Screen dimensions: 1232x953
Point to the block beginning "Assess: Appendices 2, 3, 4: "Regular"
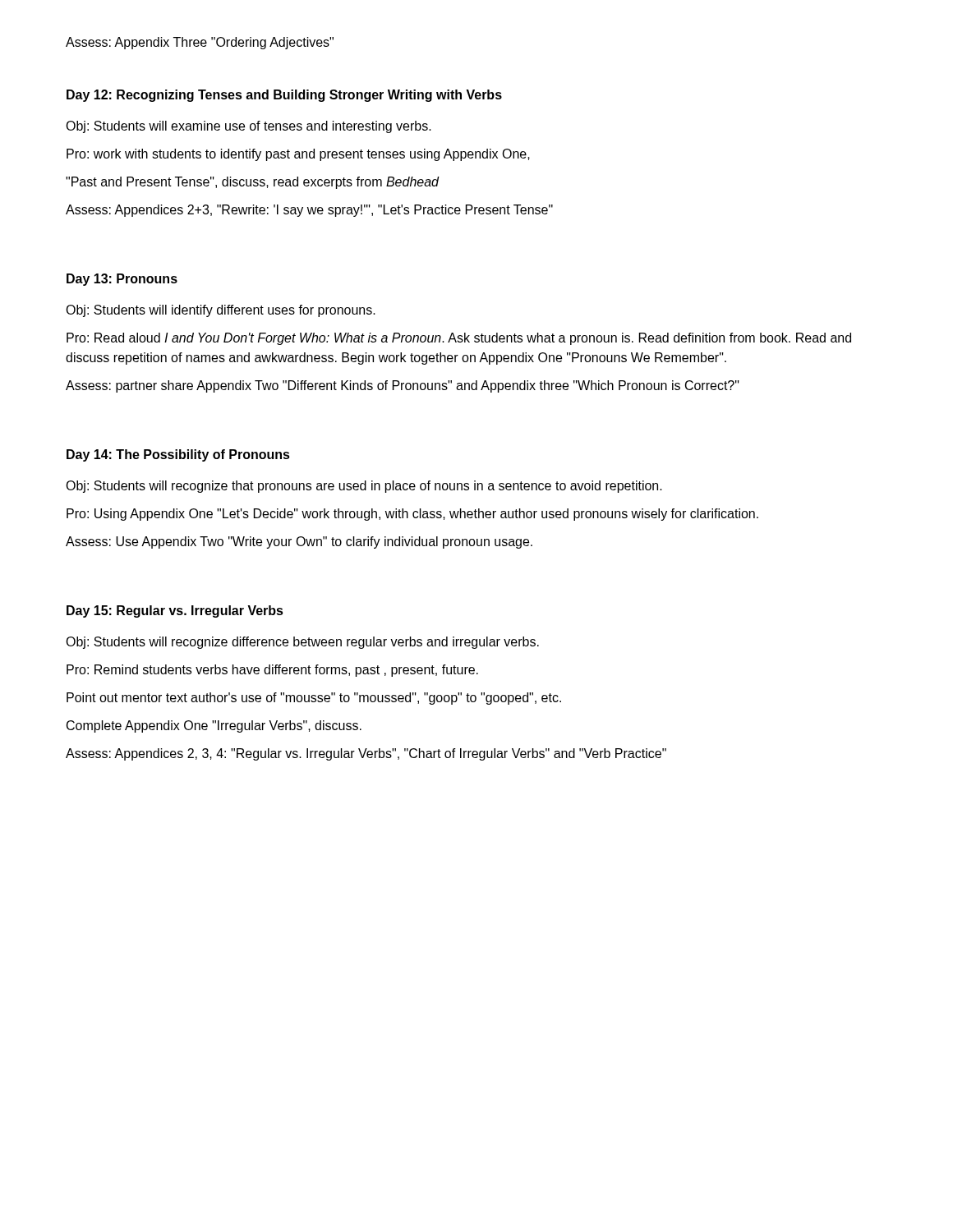tap(476, 754)
